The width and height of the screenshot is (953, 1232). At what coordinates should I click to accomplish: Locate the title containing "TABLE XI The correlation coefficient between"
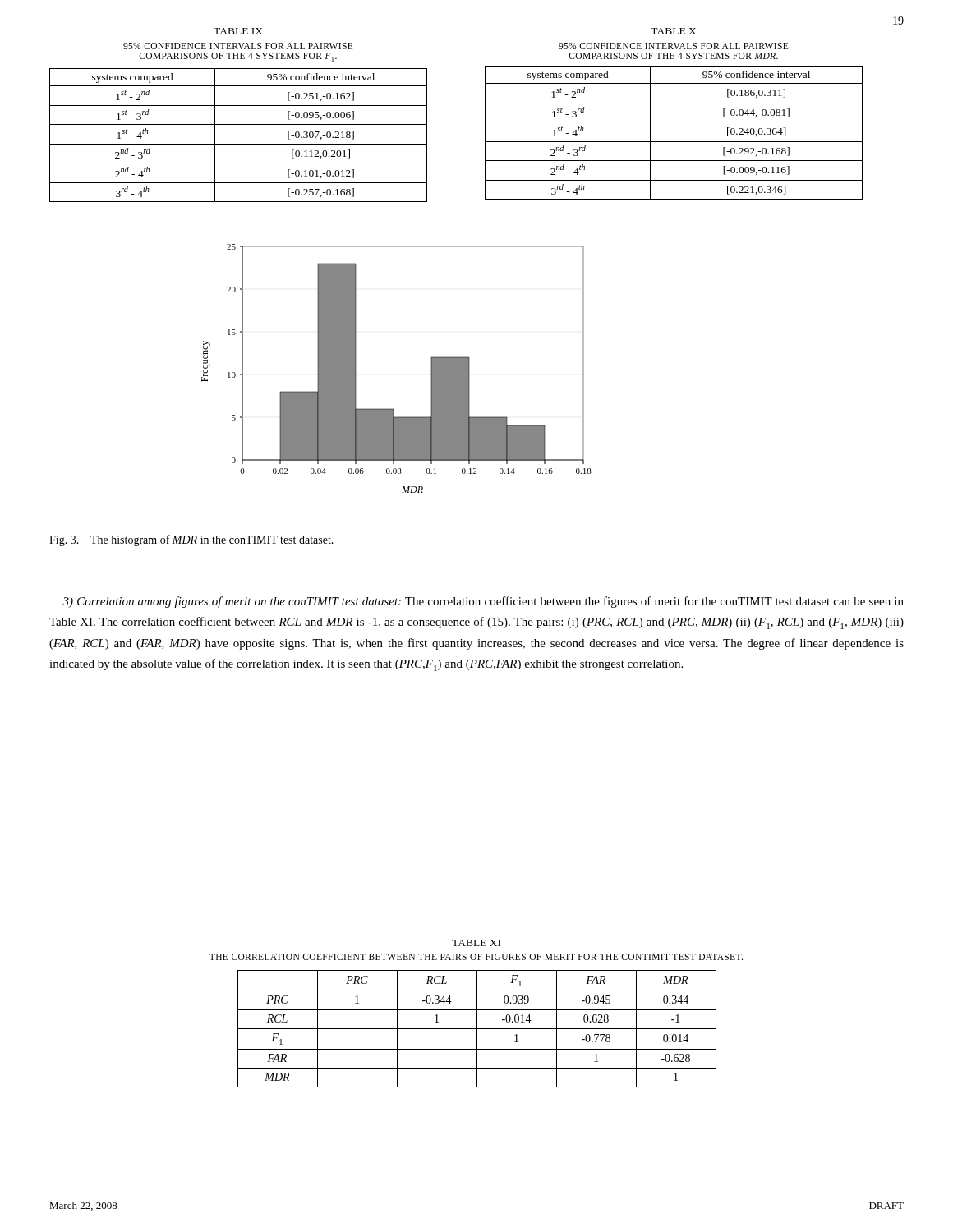[476, 949]
